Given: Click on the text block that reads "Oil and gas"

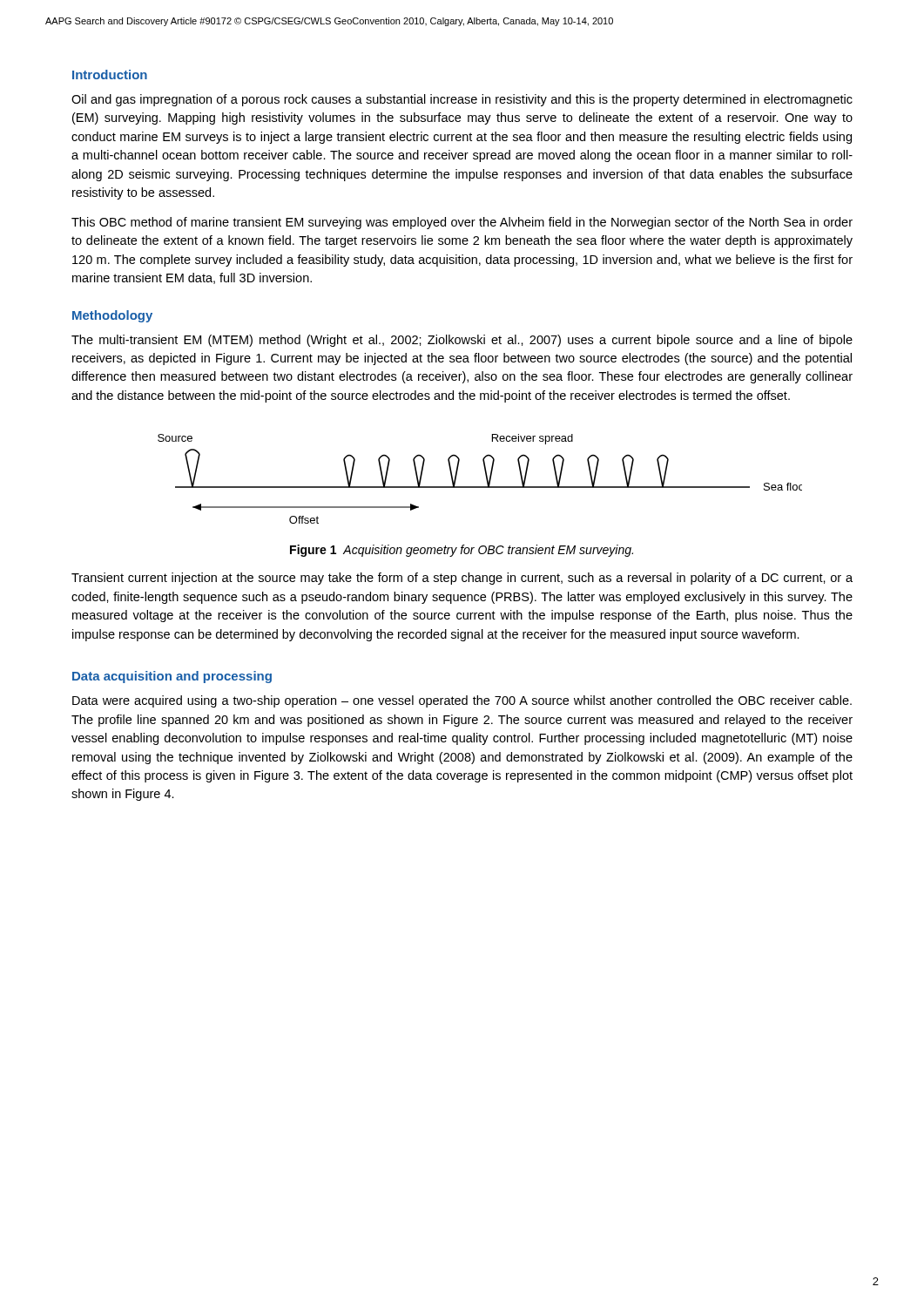Looking at the screenshot, I should 462,146.
